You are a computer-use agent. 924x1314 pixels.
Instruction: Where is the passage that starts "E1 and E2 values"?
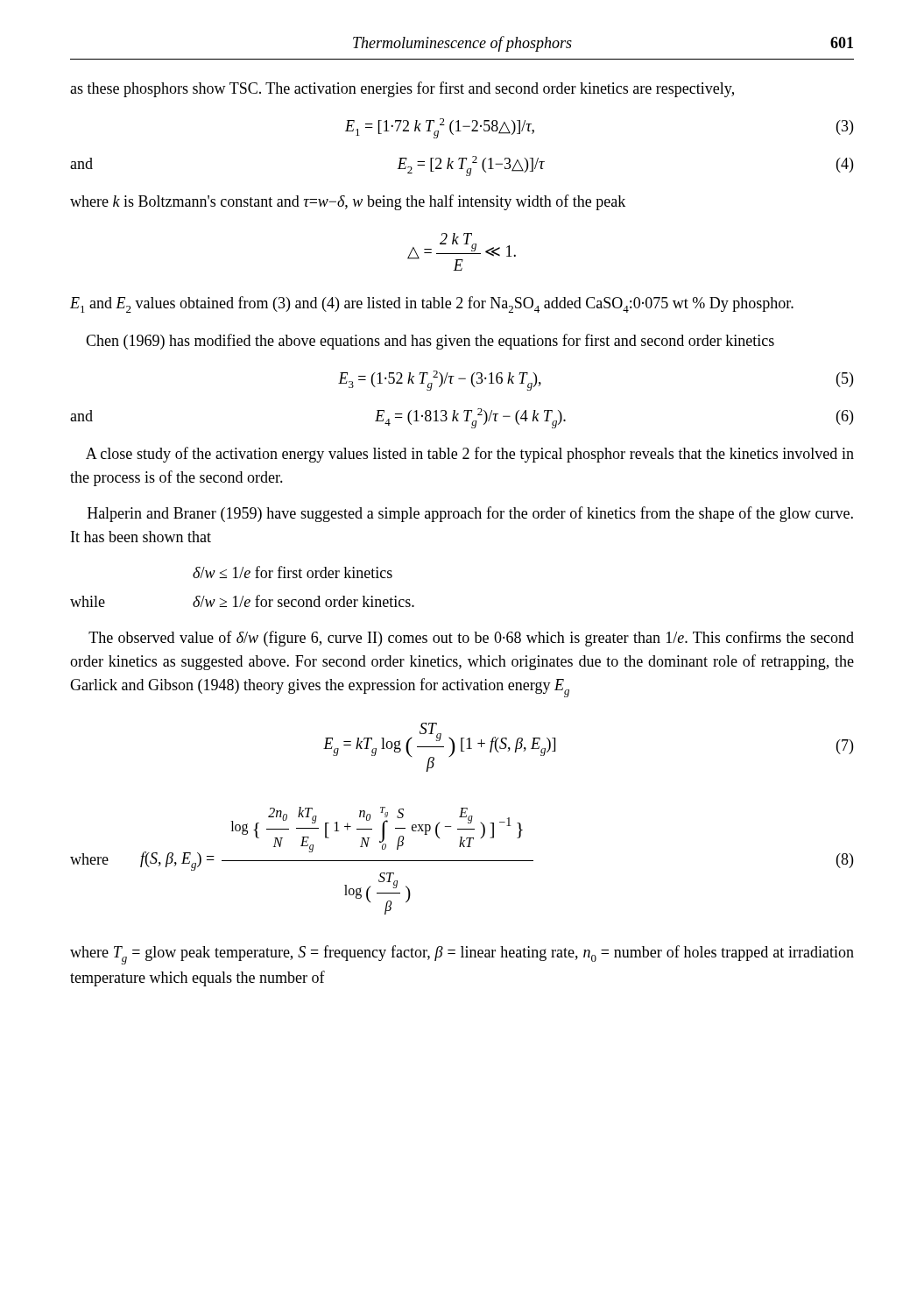click(432, 305)
